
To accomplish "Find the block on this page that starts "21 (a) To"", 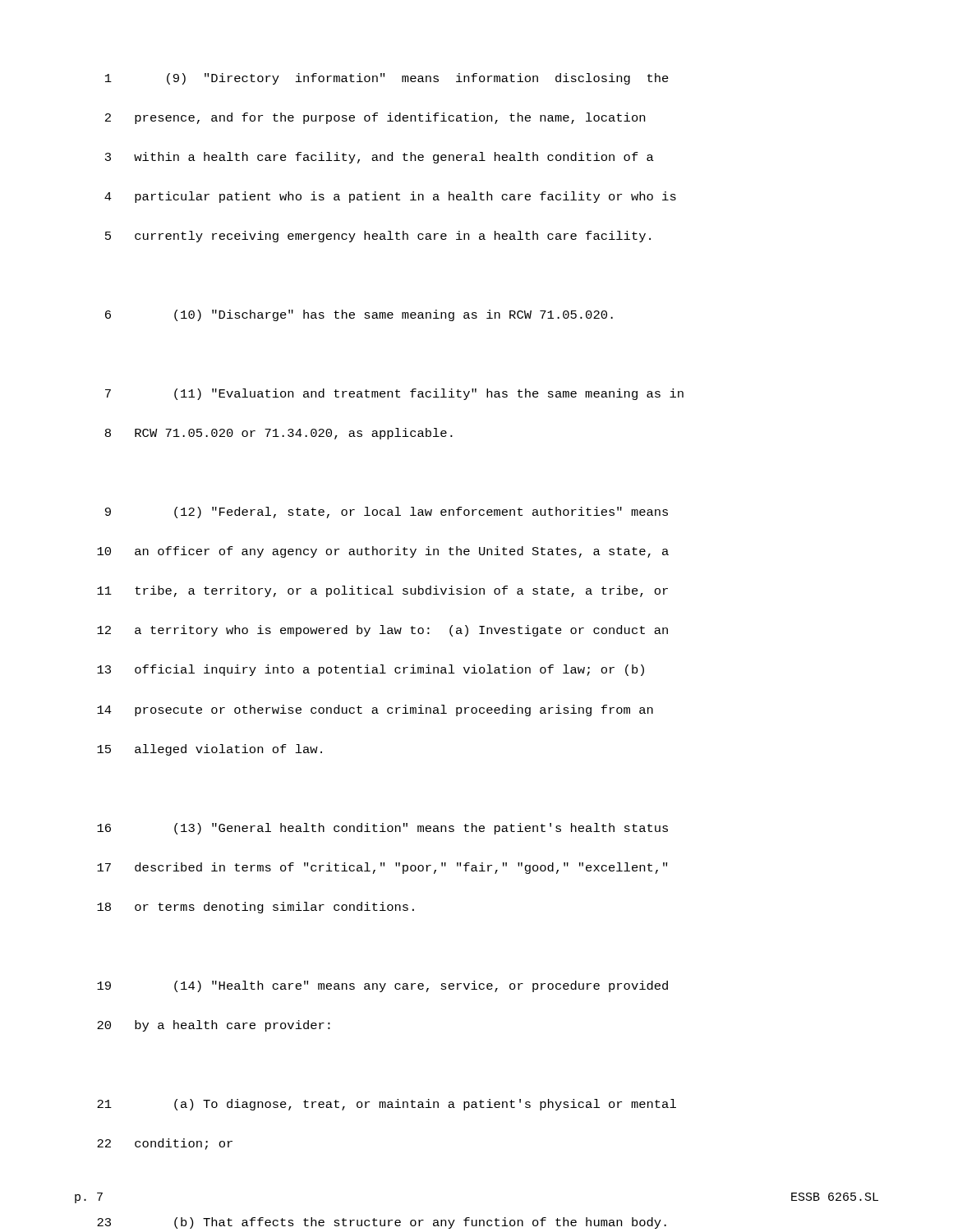I will pyautogui.click(x=387, y=1105).
